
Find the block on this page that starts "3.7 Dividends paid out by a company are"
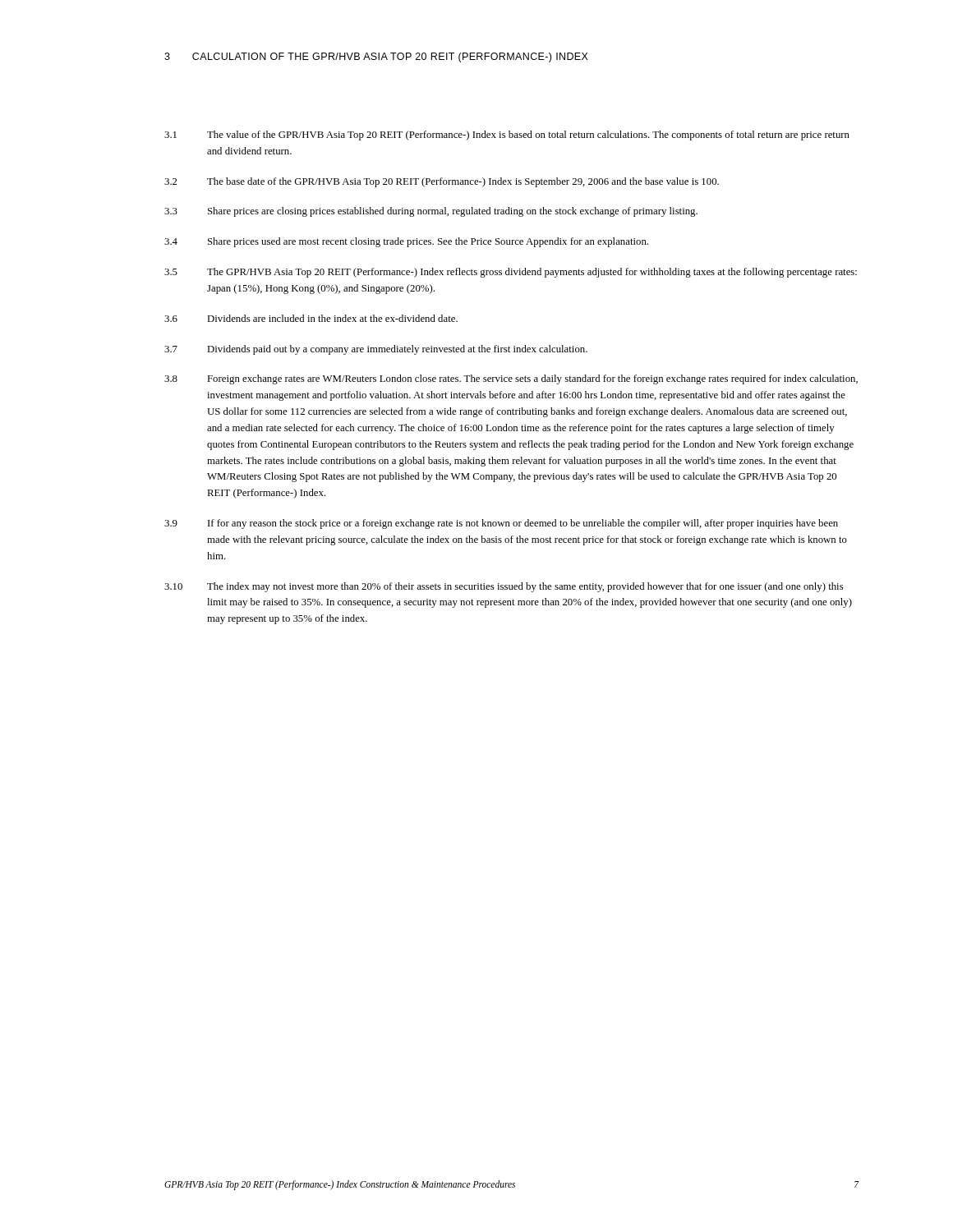511,350
